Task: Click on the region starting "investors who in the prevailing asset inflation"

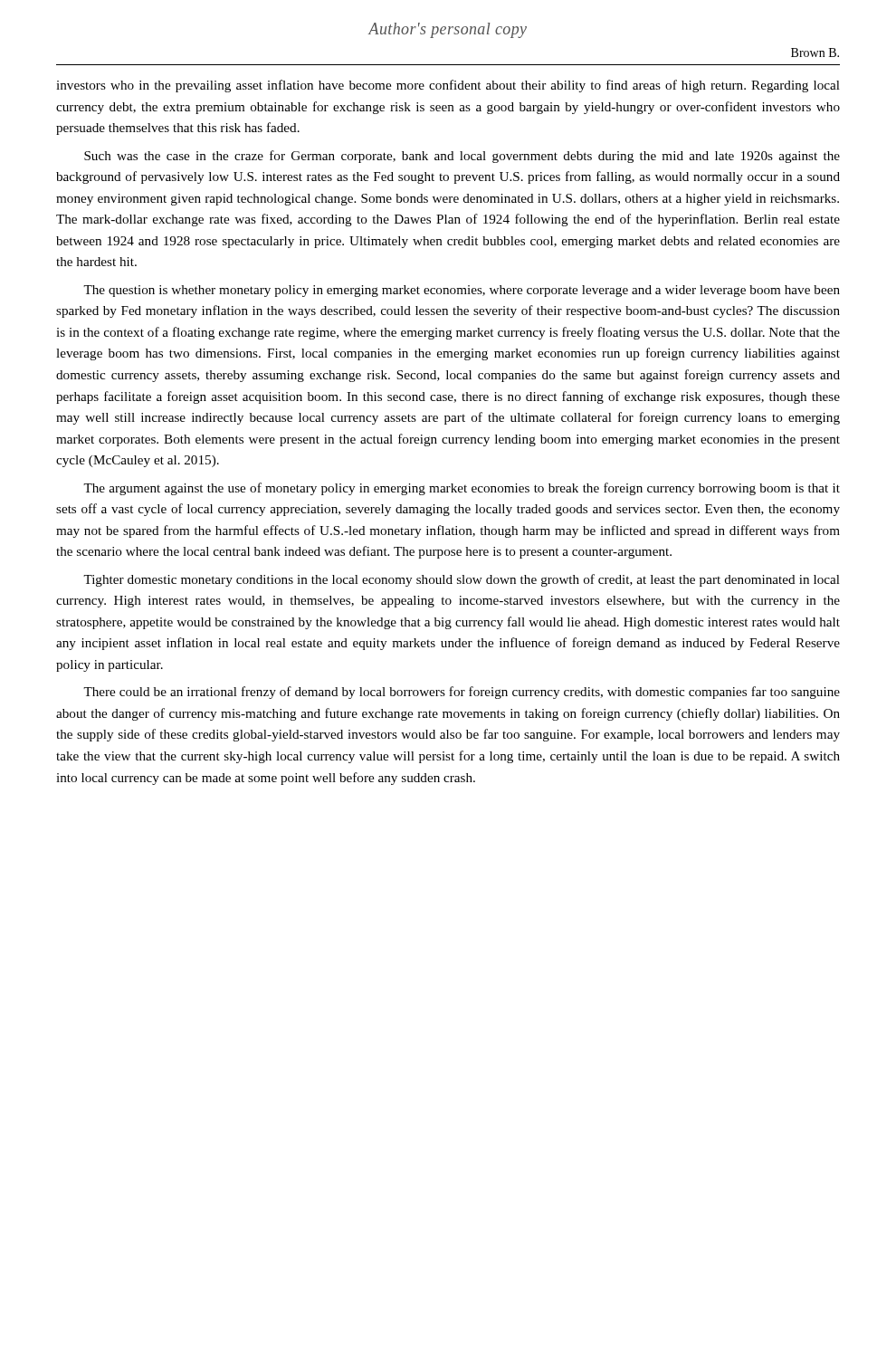Action: pos(448,431)
